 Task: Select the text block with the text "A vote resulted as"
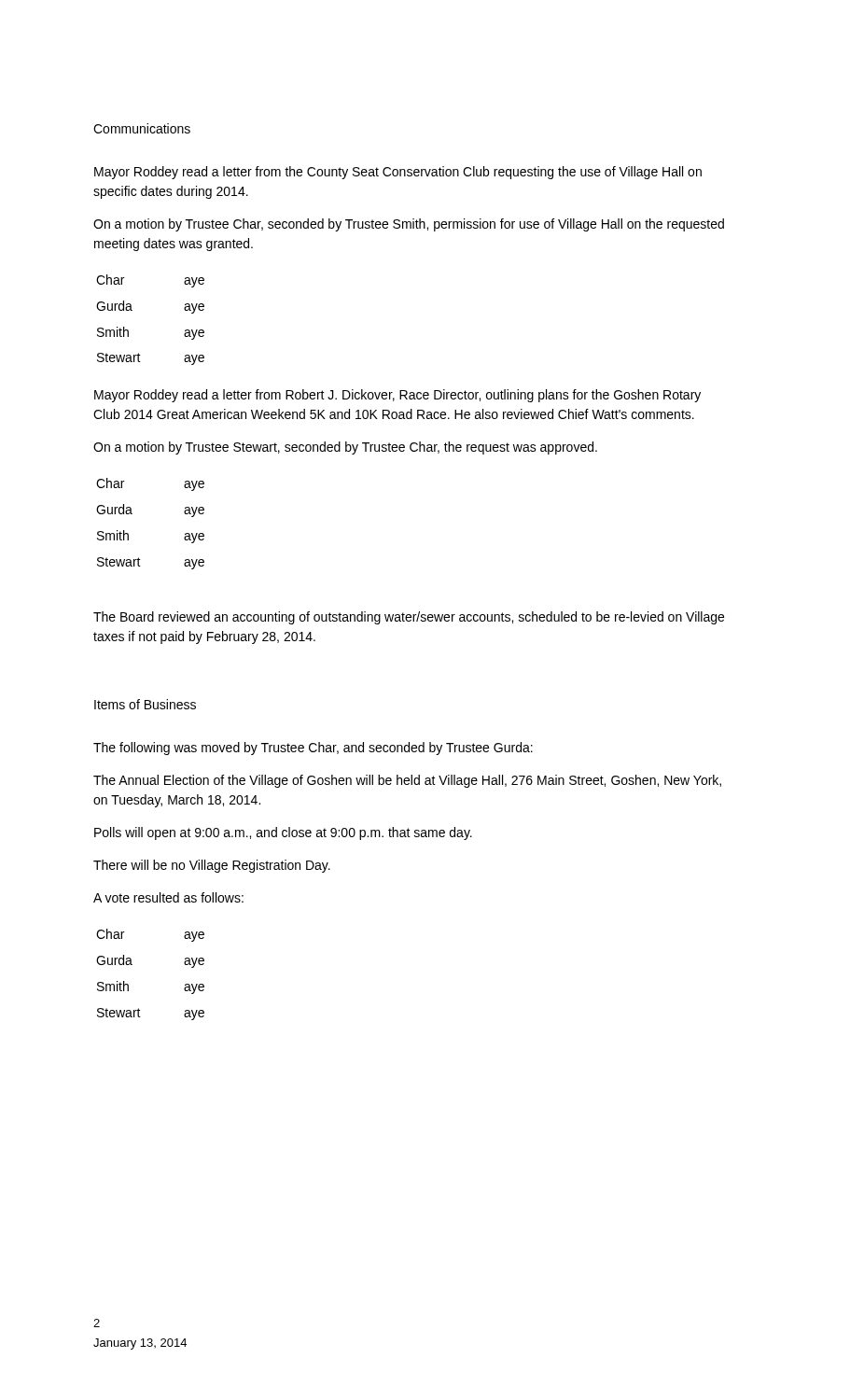coord(169,898)
